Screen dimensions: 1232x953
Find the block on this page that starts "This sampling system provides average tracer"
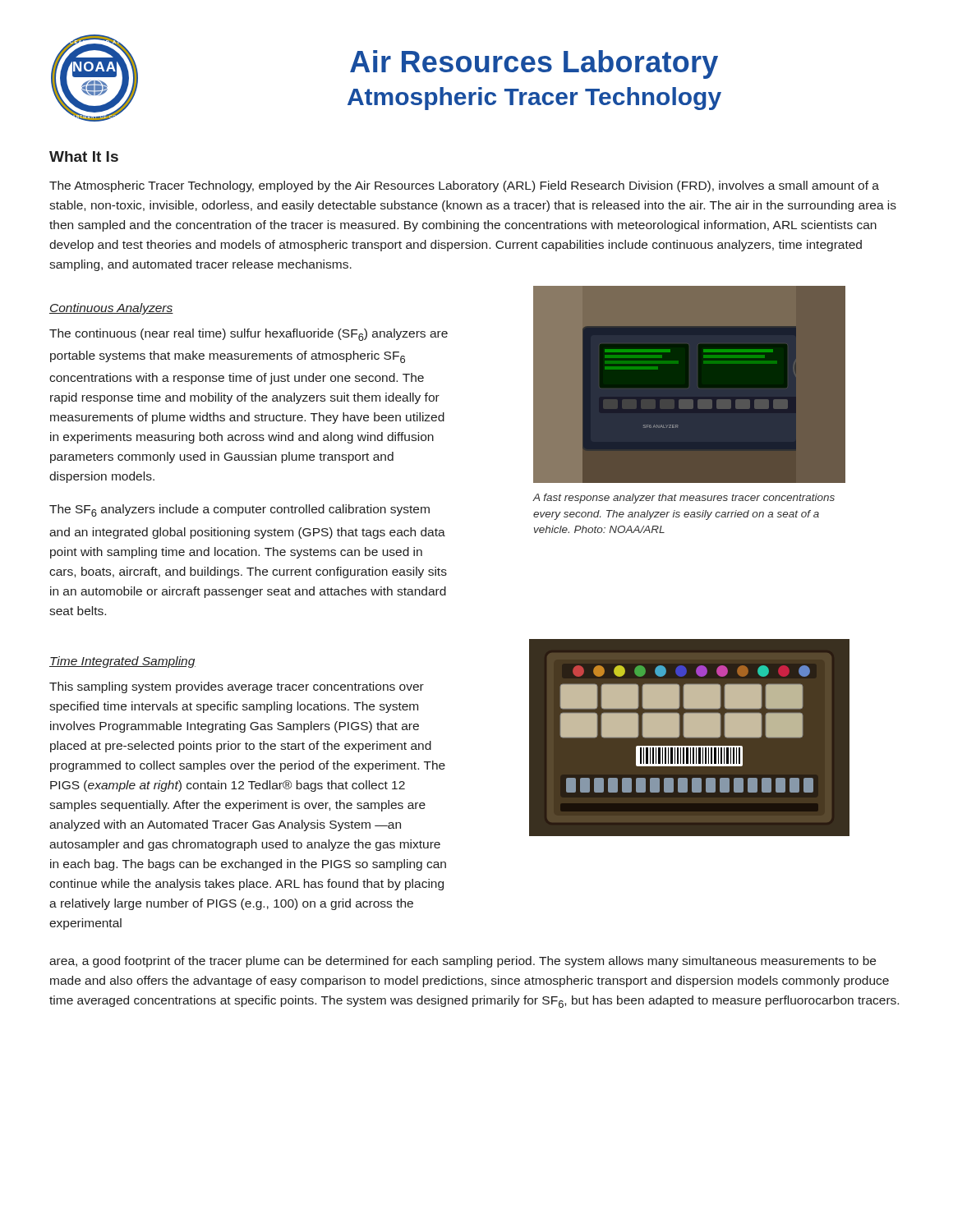pos(248,804)
